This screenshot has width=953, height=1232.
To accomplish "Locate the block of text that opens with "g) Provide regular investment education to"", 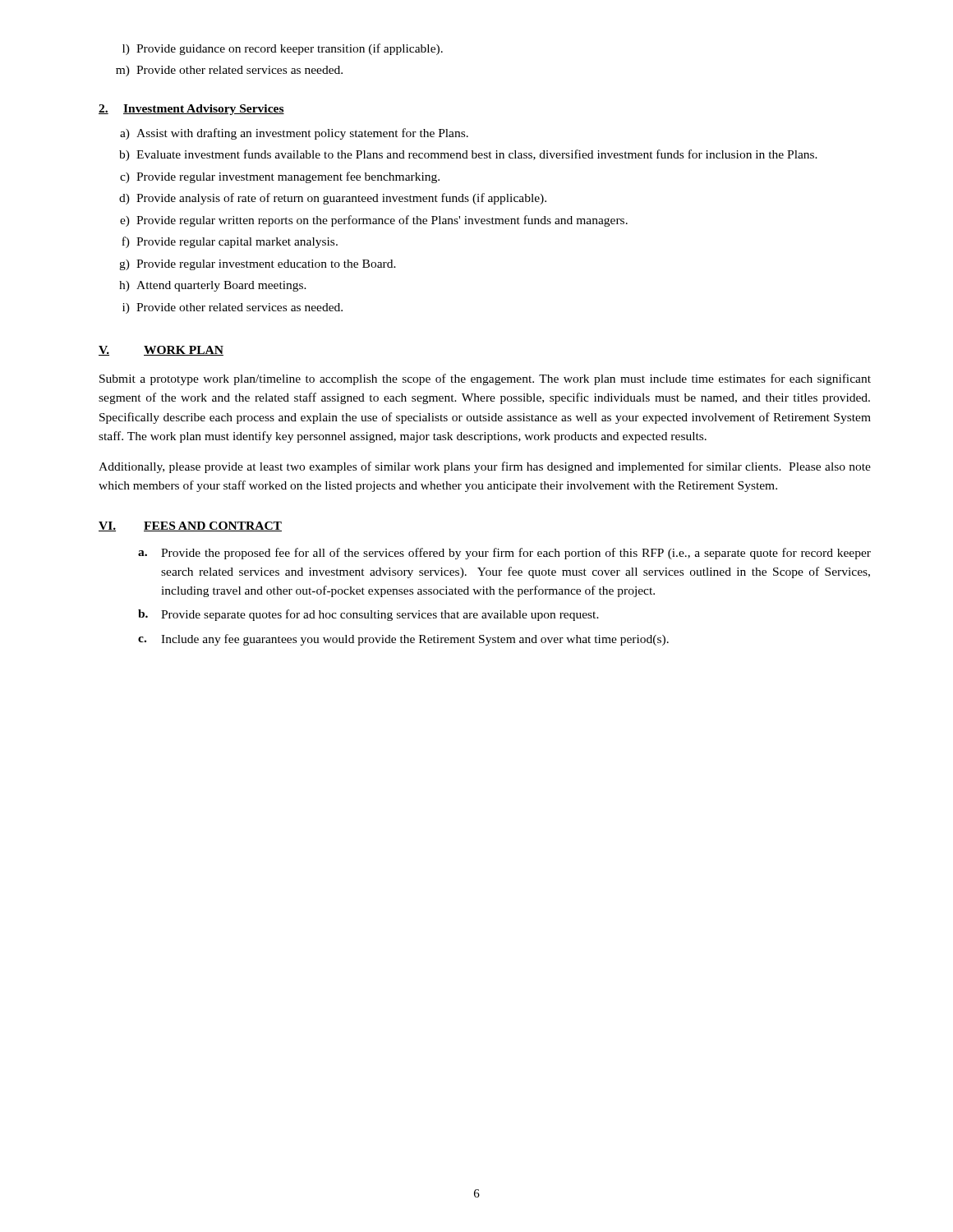I will (258, 265).
